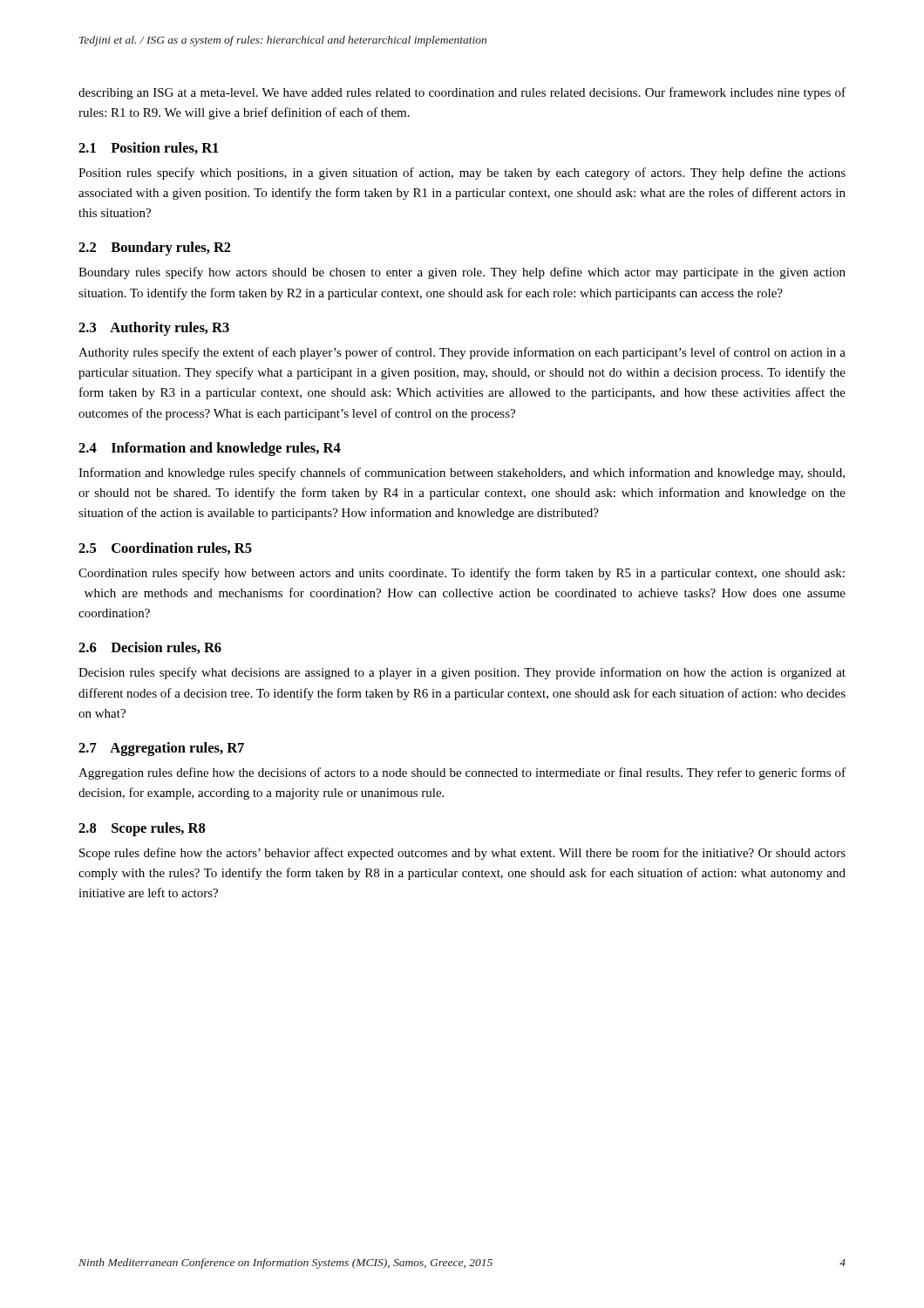Click the passage that begins "Authority rules specify the extent of"

pyautogui.click(x=462, y=382)
